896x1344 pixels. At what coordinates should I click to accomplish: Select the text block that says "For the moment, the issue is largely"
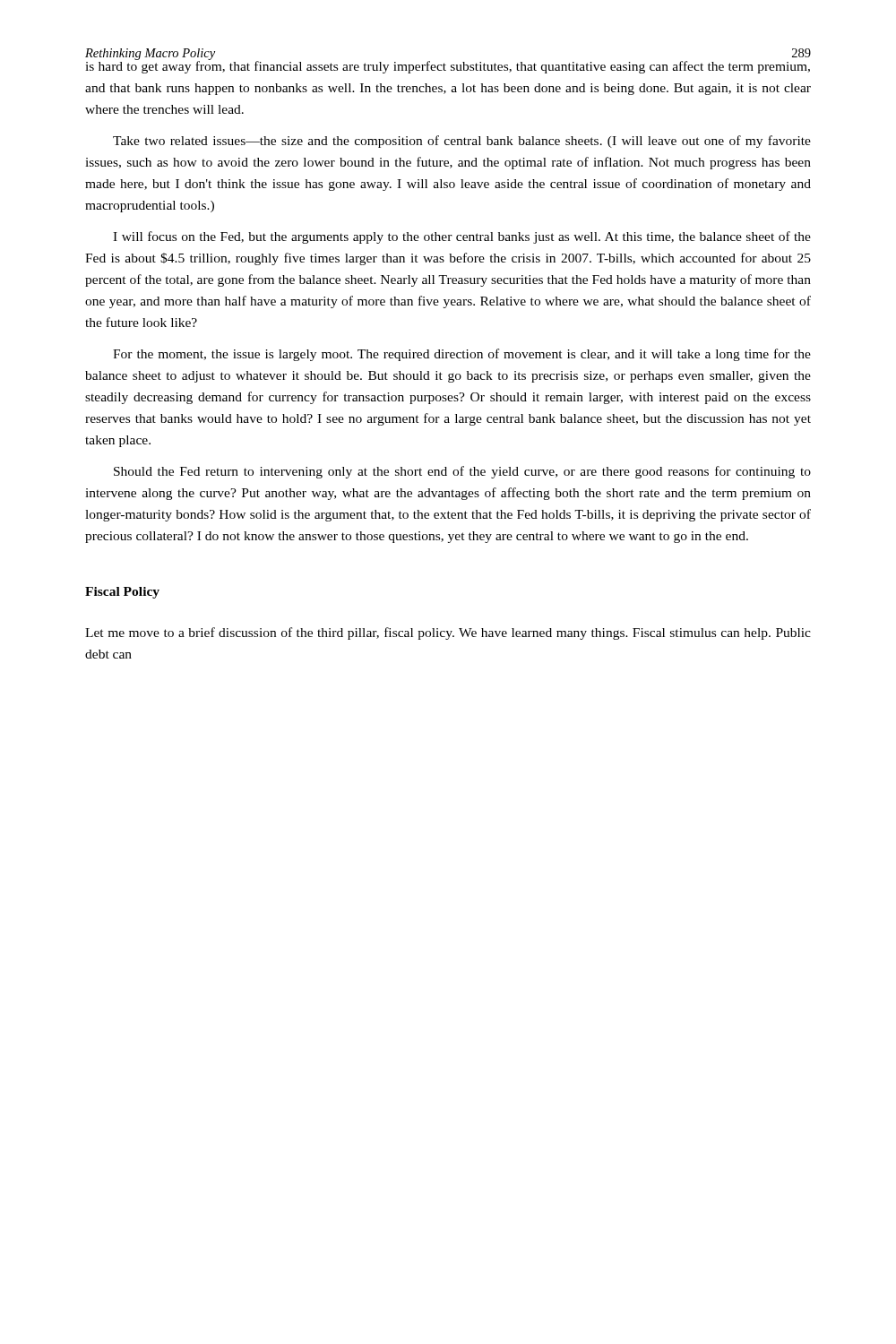(448, 397)
